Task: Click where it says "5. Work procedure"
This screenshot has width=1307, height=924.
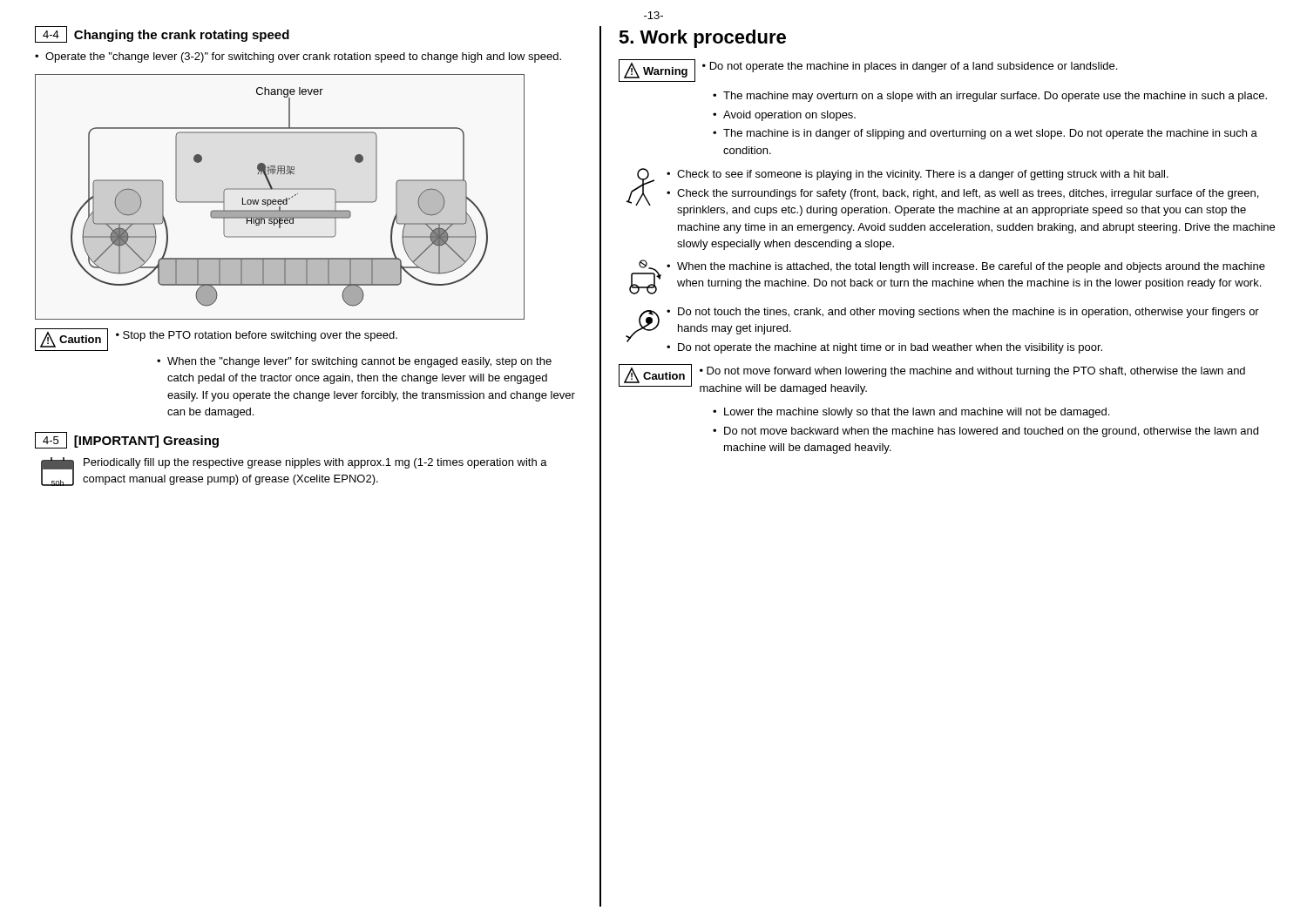Action: pyautogui.click(x=703, y=37)
